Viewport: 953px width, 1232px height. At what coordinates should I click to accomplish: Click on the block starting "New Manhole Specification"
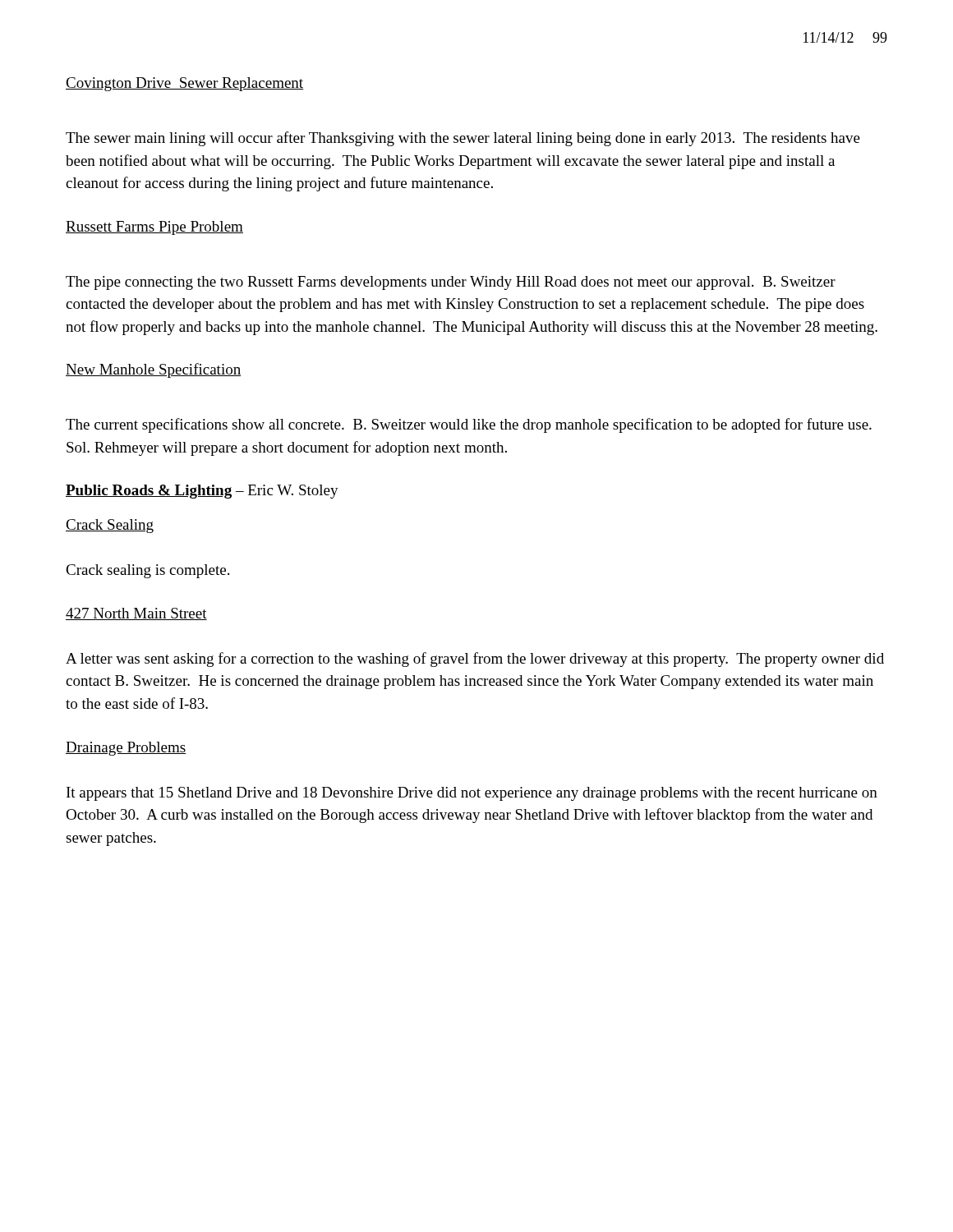153,370
